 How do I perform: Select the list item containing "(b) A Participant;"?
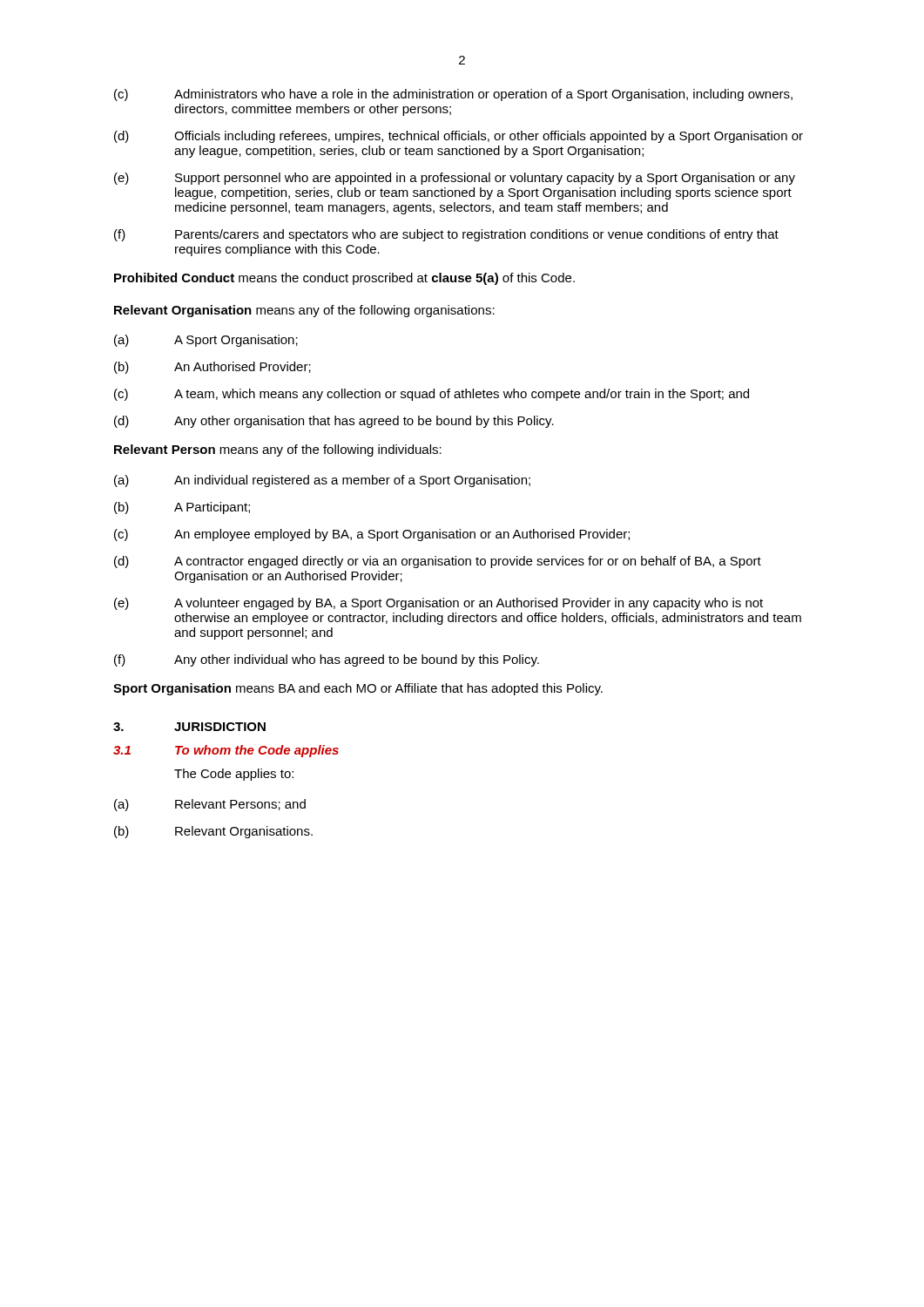click(182, 508)
